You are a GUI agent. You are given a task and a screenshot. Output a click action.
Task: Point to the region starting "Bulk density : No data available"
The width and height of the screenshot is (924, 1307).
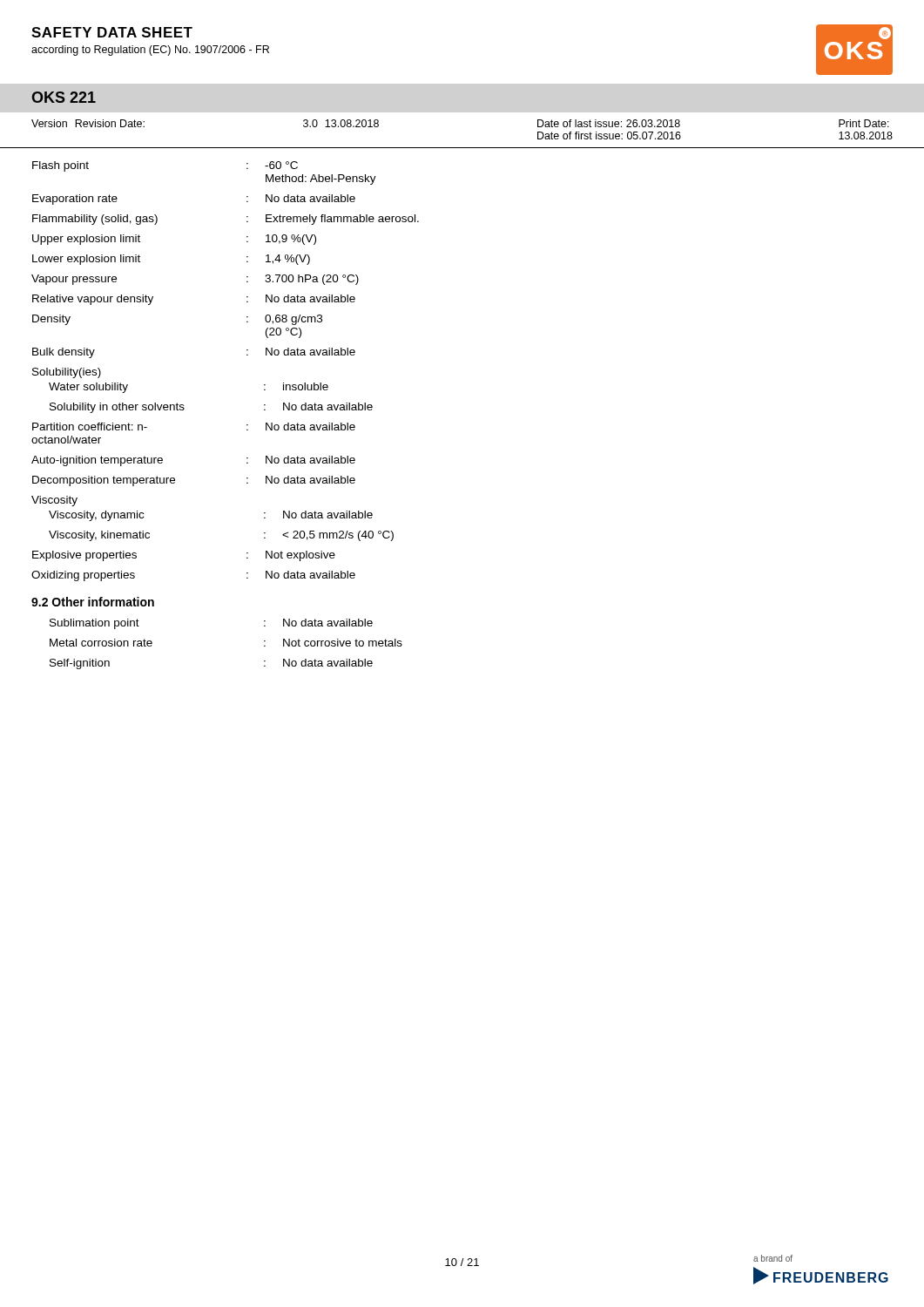click(x=60, y=354)
